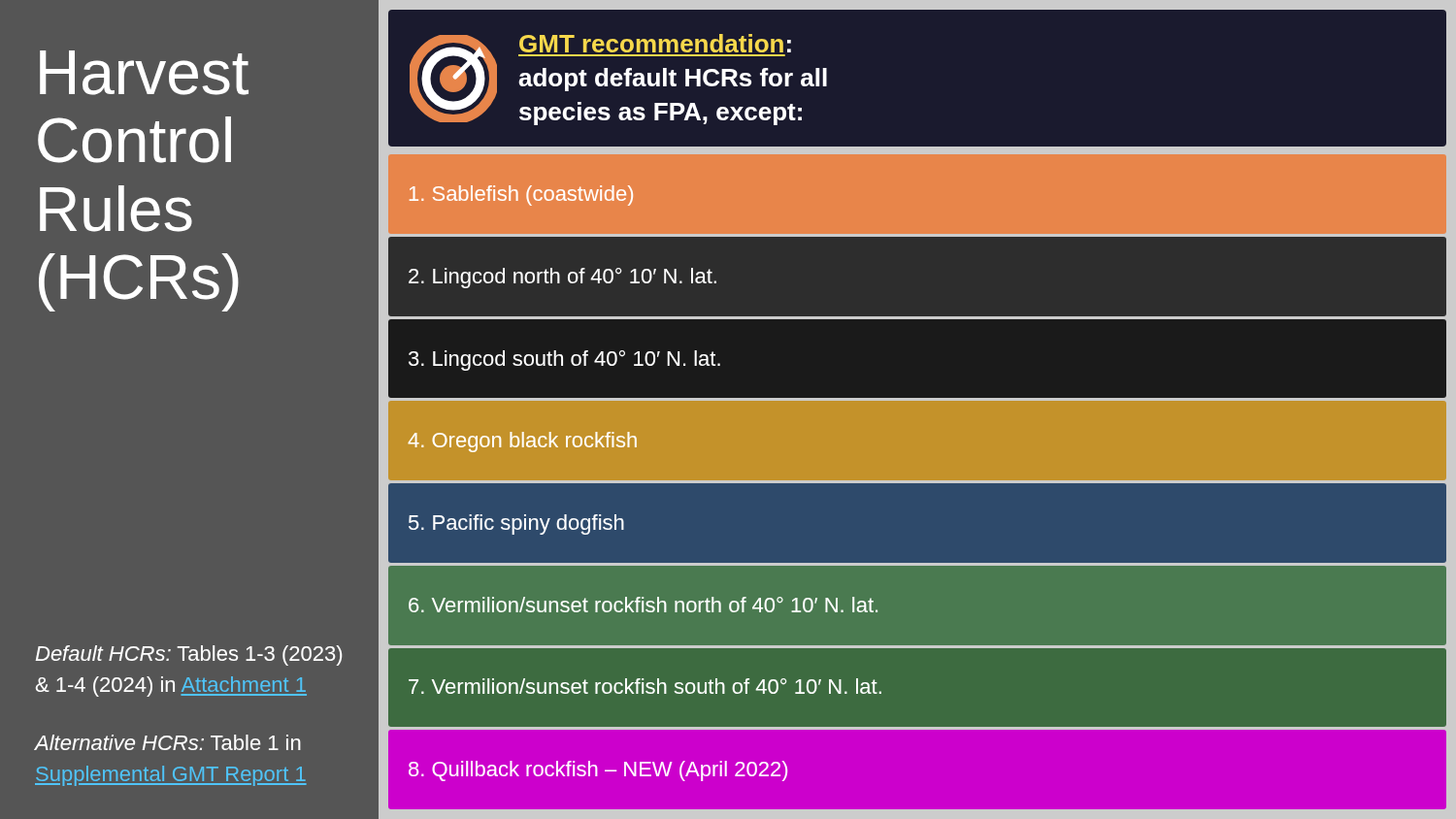Click on the list item that says "3. Lingcod south of 40° 10′ N."
Image resolution: width=1456 pixels, height=819 pixels.
tap(565, 358)
